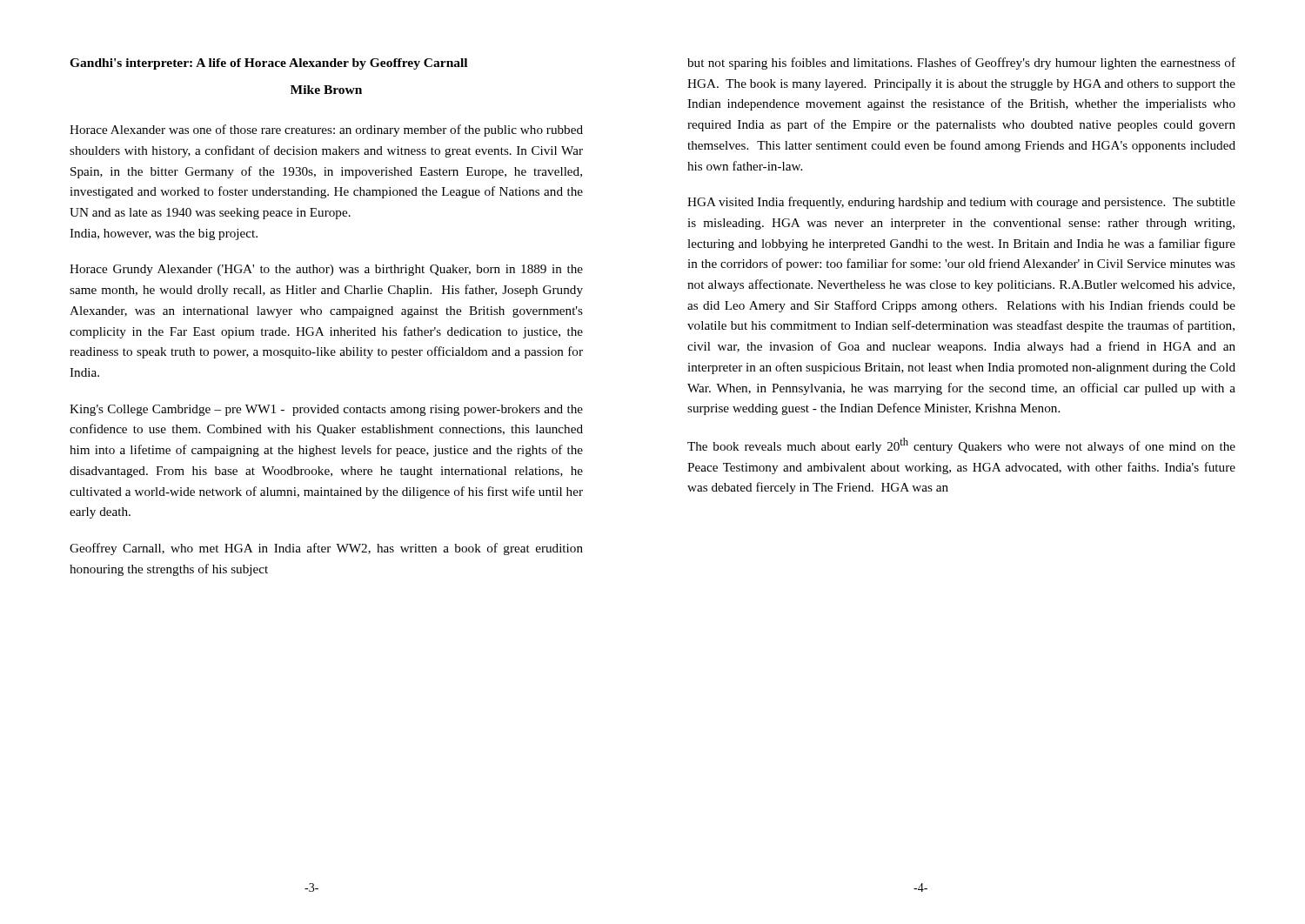This screenshot has height=924, width=1305.
Task: Point to the block beginning "Horace Alexander was one of"
Action: [326, 181]
